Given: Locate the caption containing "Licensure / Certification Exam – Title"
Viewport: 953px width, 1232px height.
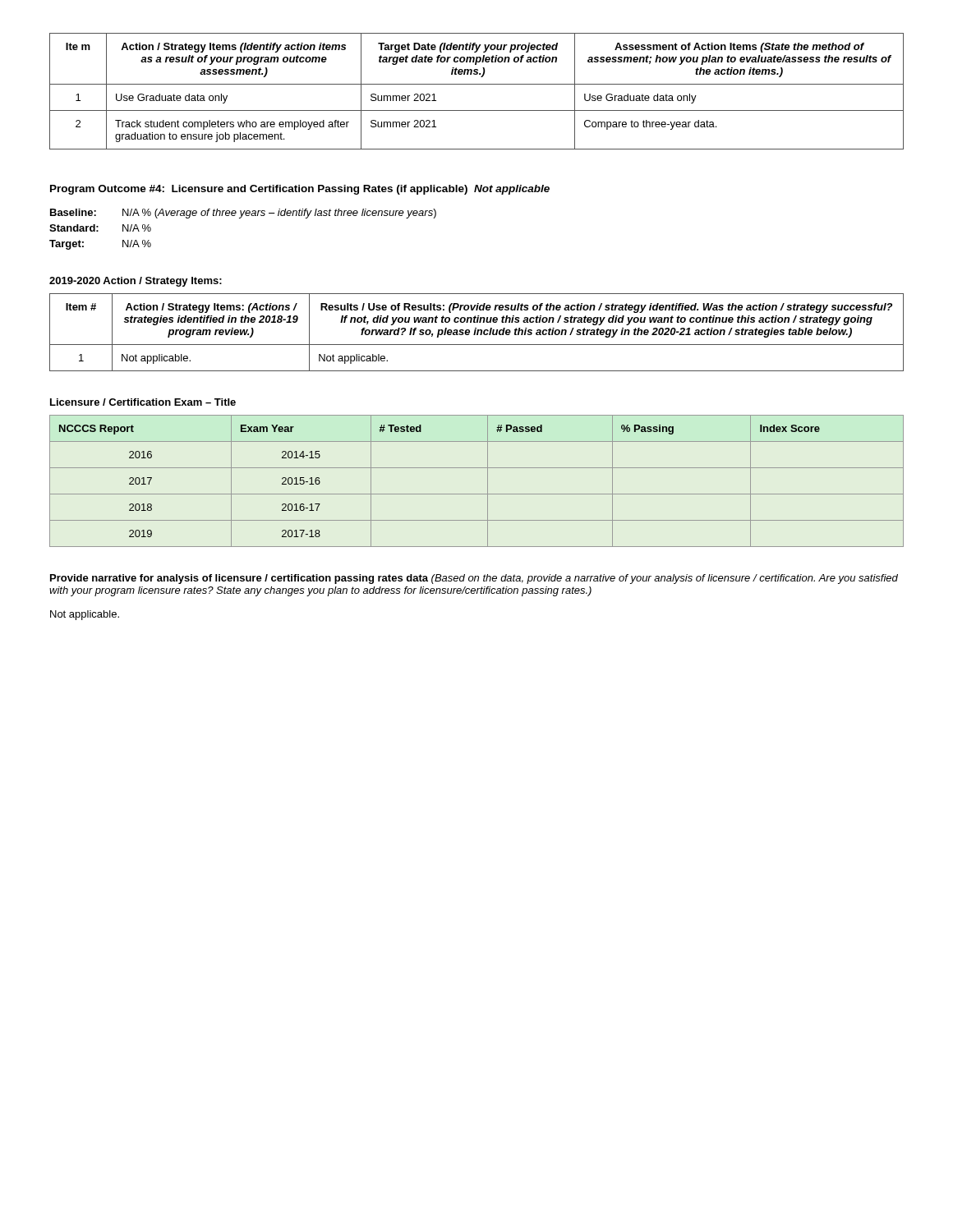Looking at the screenshot, I should [x=143, y=402].
